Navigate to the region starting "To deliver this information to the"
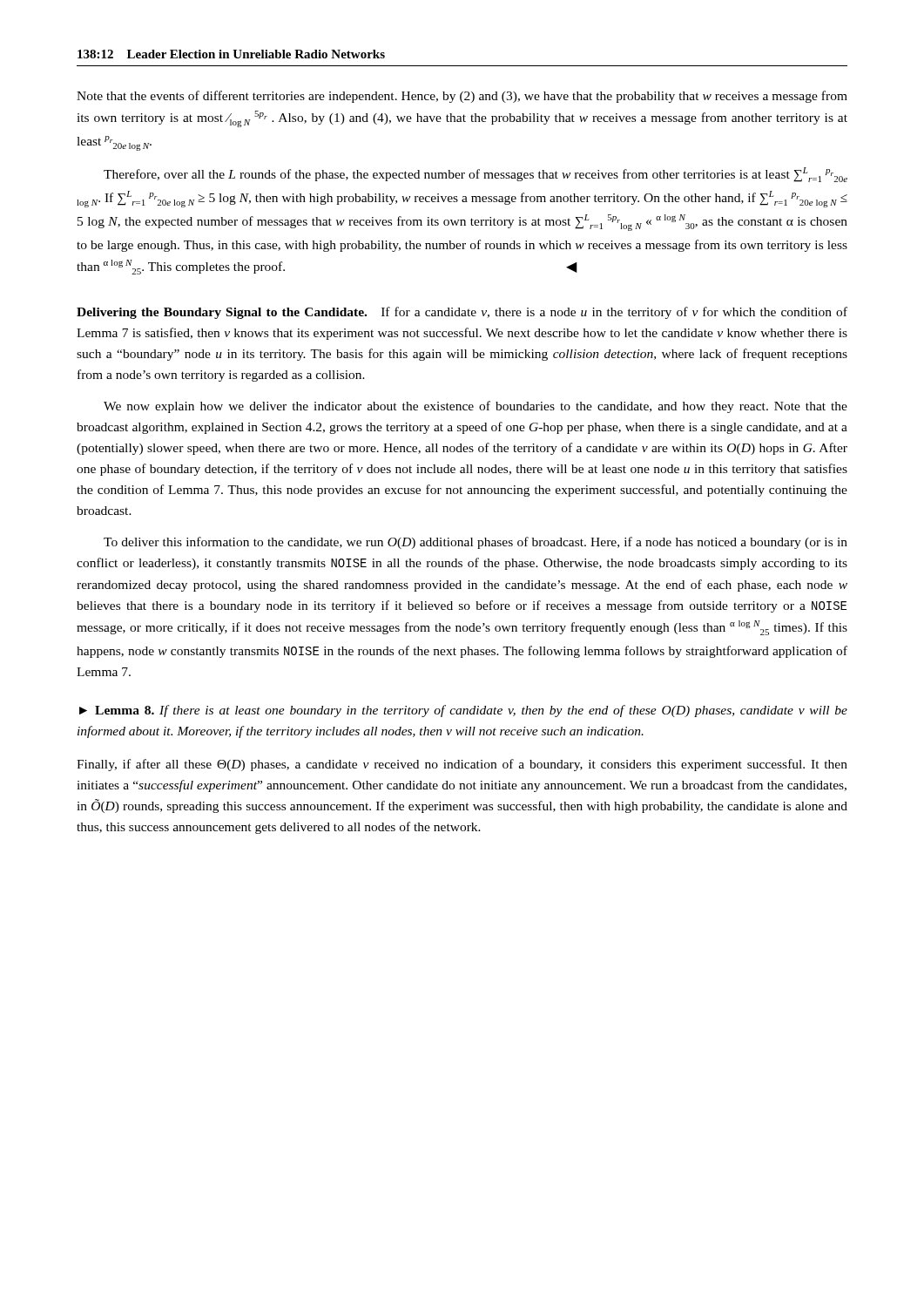Screen dimensions: 1307x924 pos(462,607)
